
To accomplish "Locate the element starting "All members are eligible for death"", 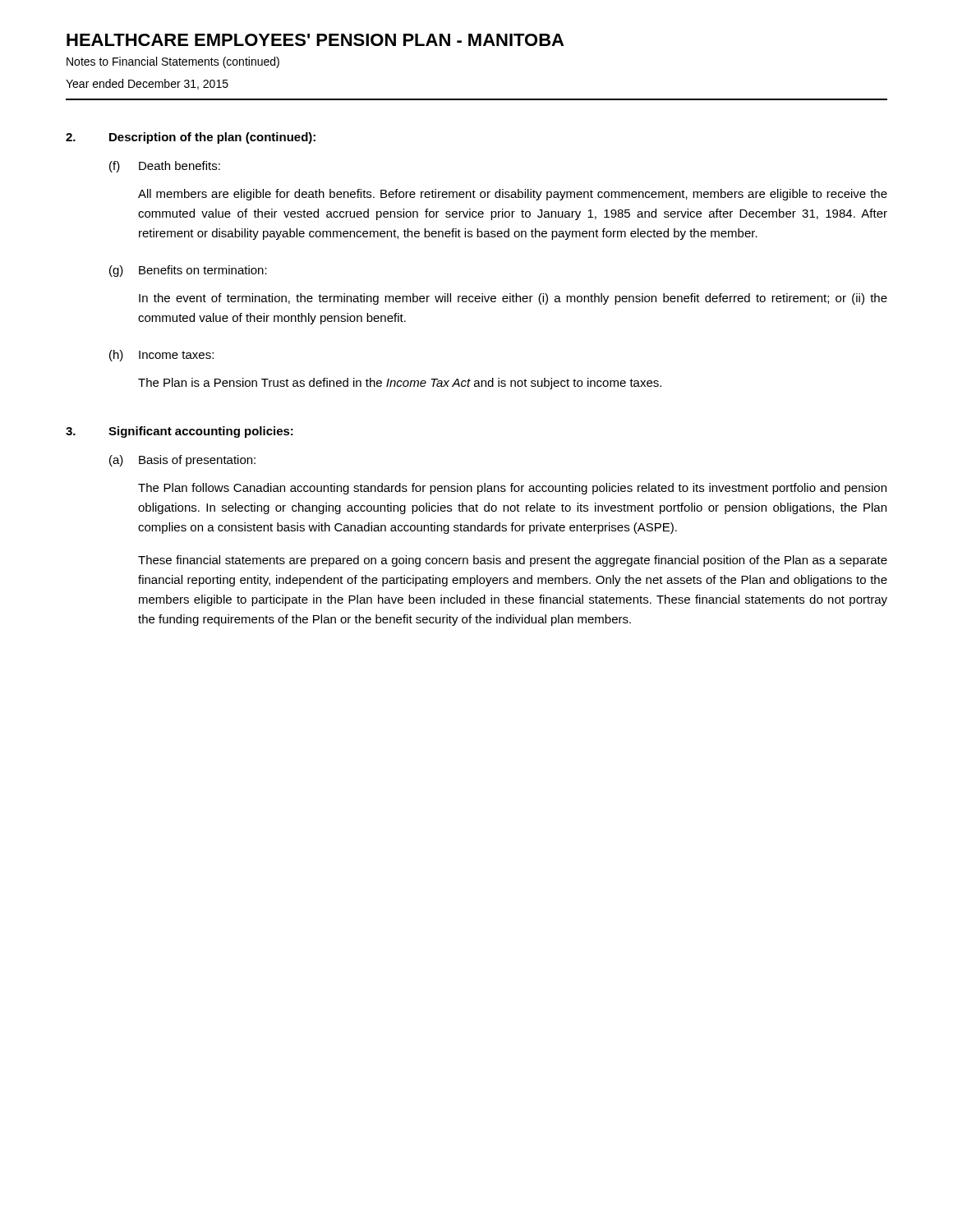I will [513, 213].
